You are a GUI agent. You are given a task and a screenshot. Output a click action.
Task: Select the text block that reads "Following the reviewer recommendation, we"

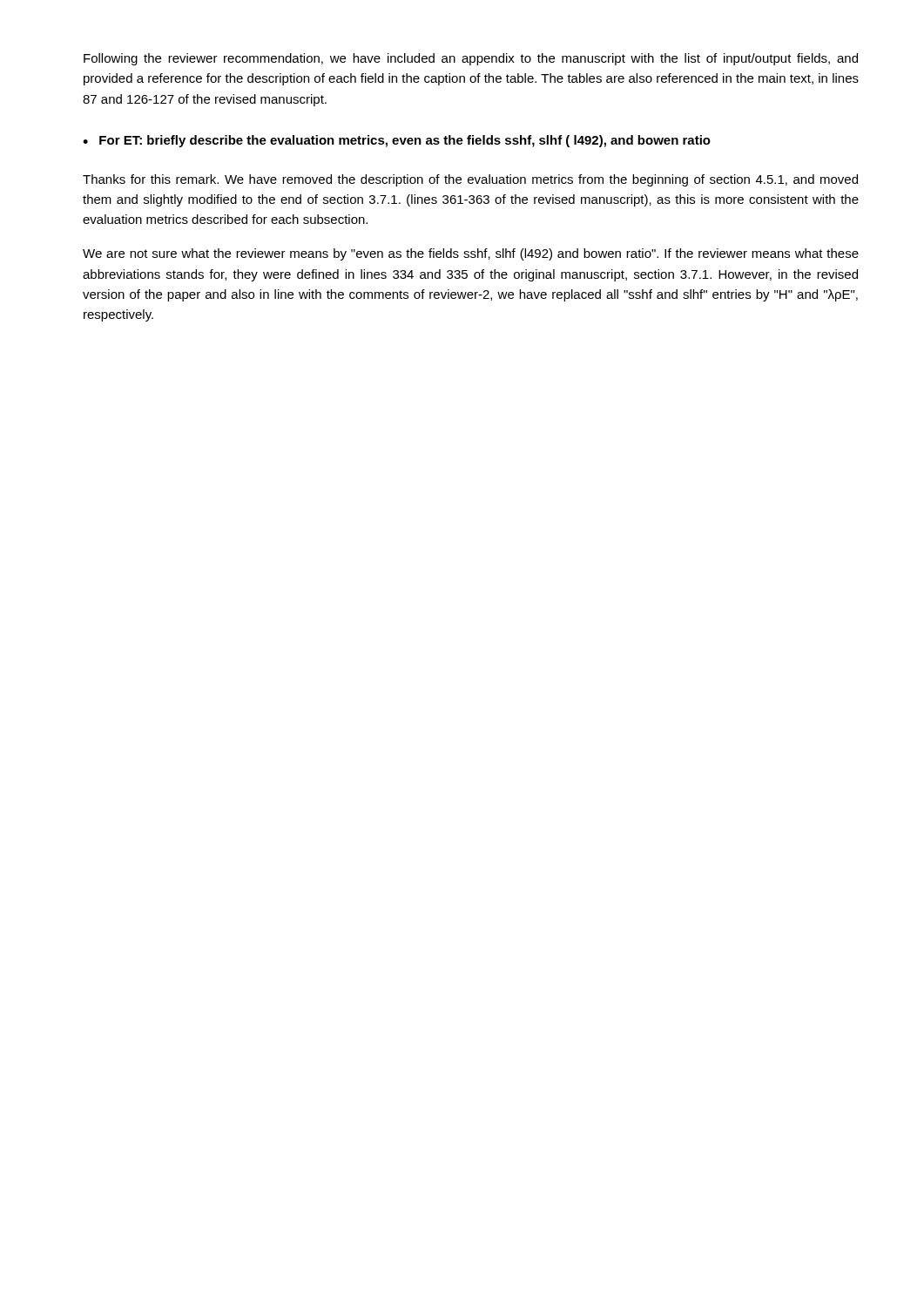tap(471, 78)
